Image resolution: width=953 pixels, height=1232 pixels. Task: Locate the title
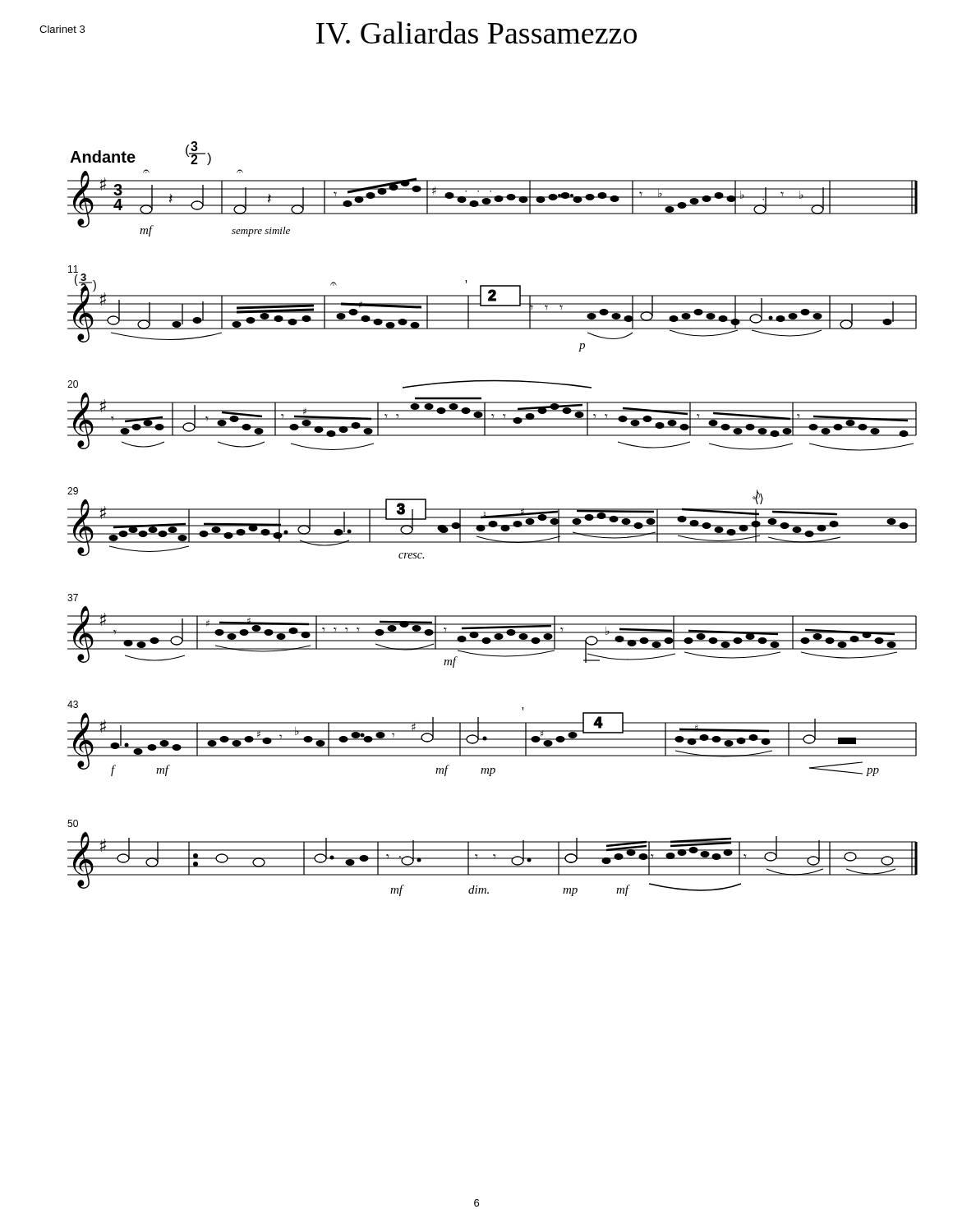(x=476, y=33)
